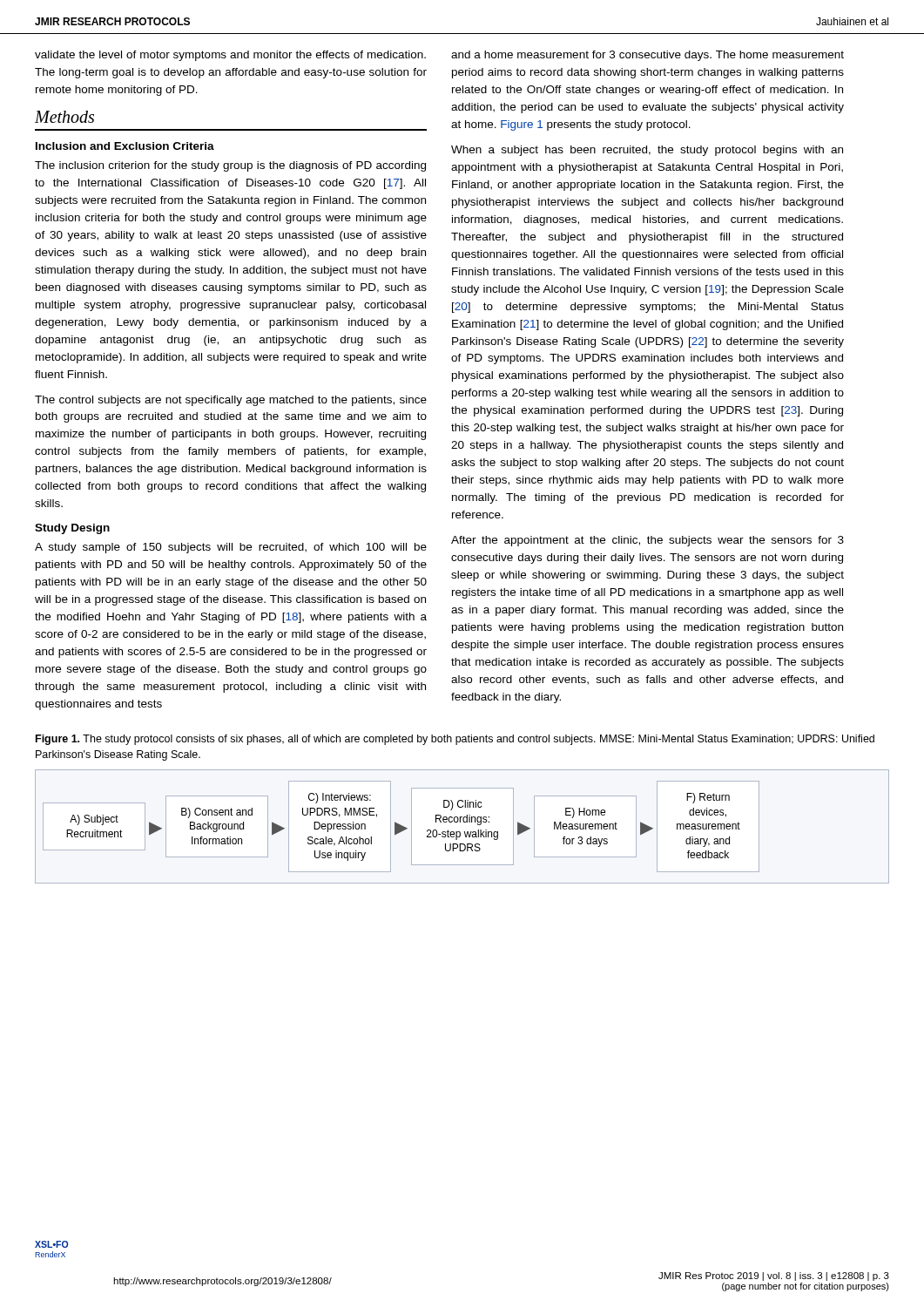Image resolution: width=924 pixels, height=1307 pixels.
Task: Locate the block of text that opens with "The inclusion criterion"
Action: 231,335
